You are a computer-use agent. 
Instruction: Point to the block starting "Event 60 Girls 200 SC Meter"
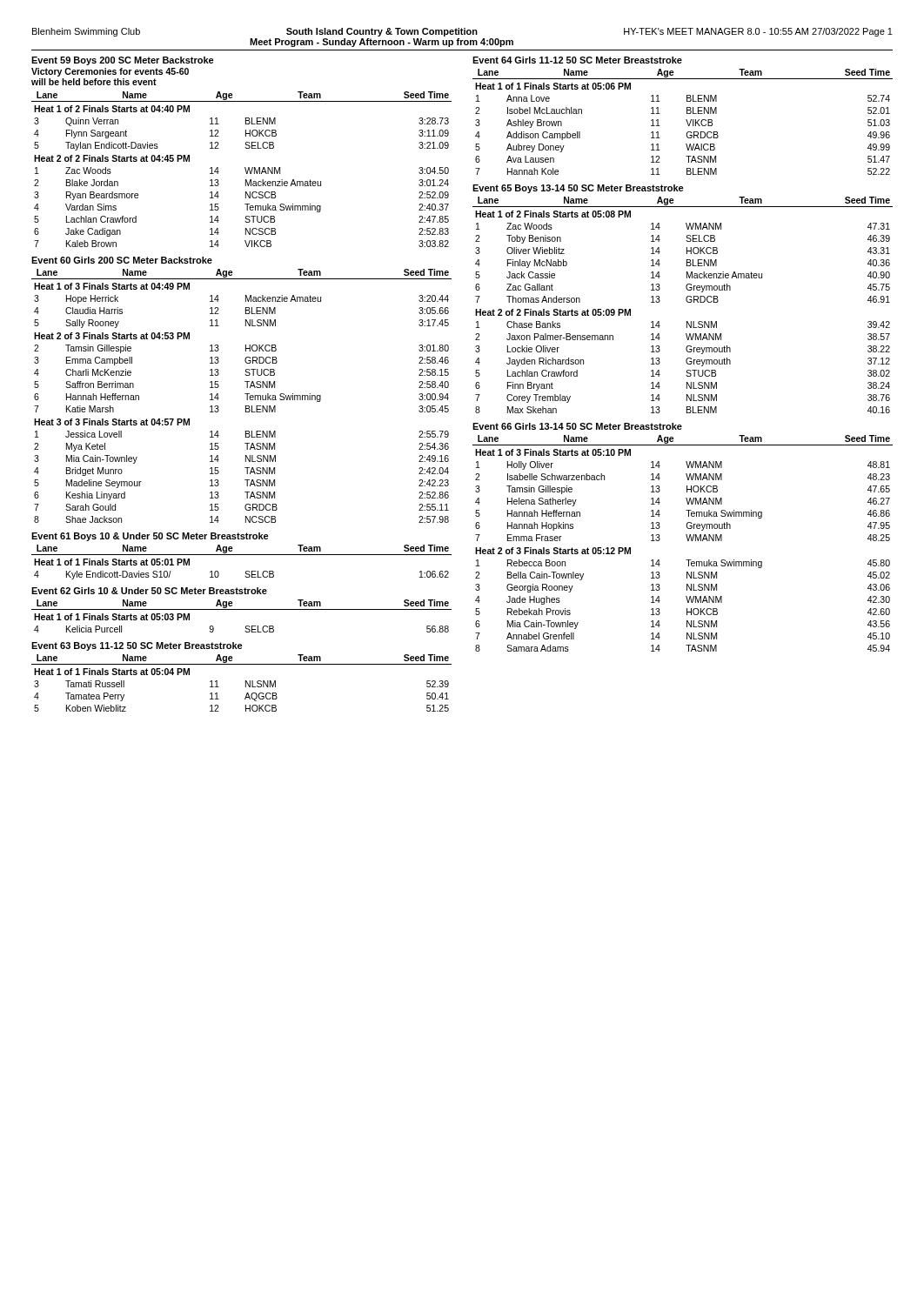(122, 260)
